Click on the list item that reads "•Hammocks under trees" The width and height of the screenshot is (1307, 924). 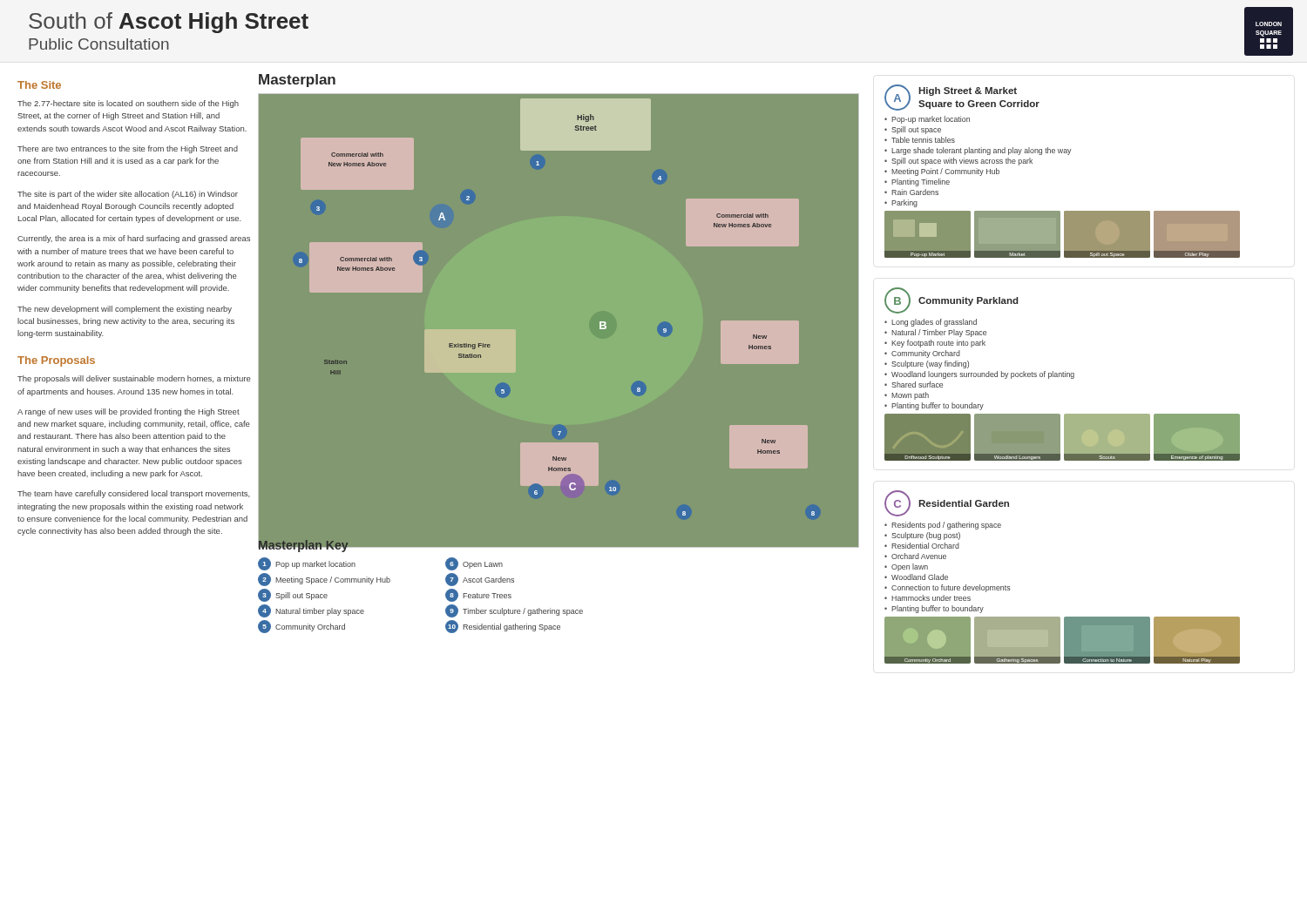click(928, 598)
